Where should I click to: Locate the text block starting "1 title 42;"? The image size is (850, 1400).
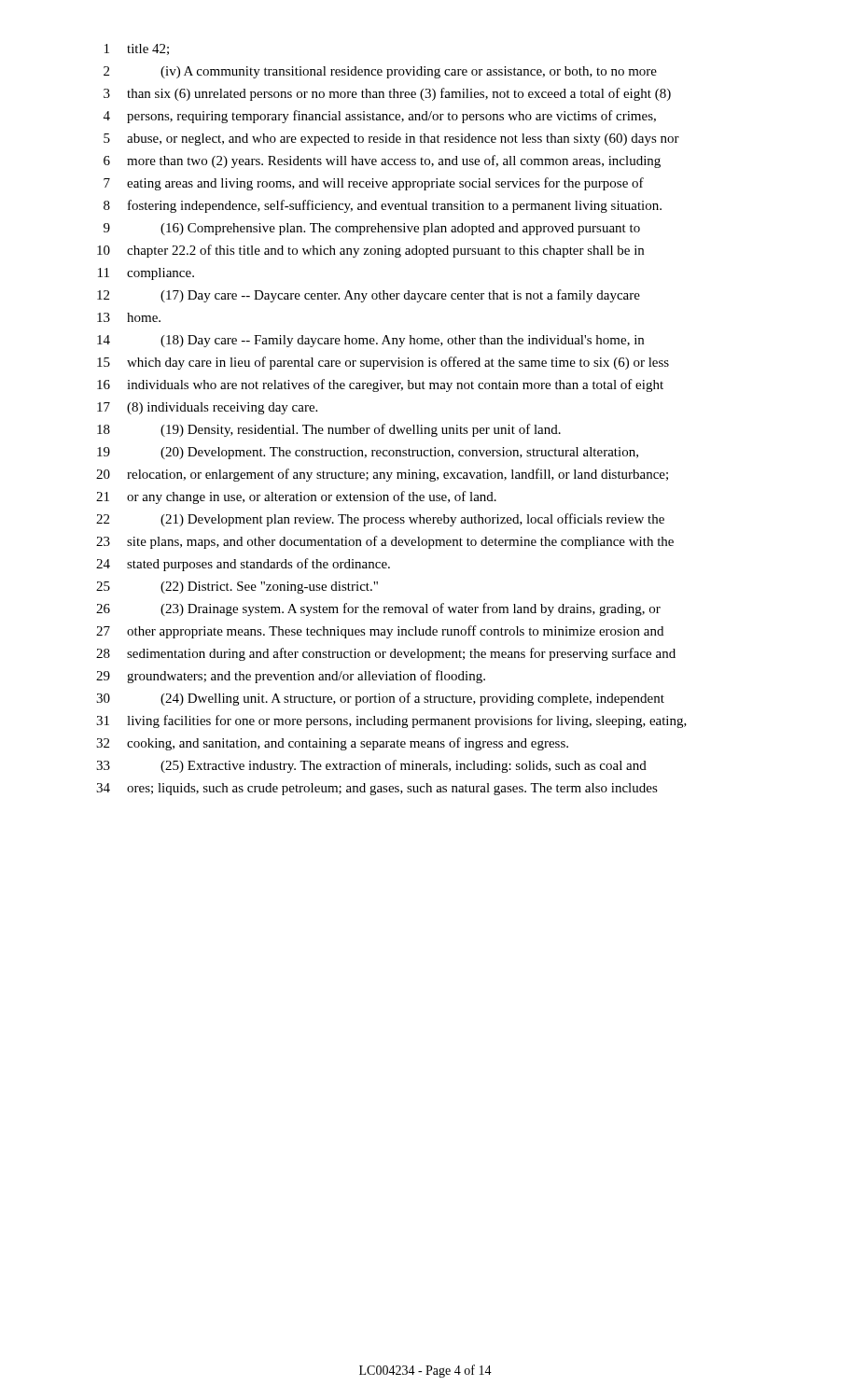coord(137,49)
